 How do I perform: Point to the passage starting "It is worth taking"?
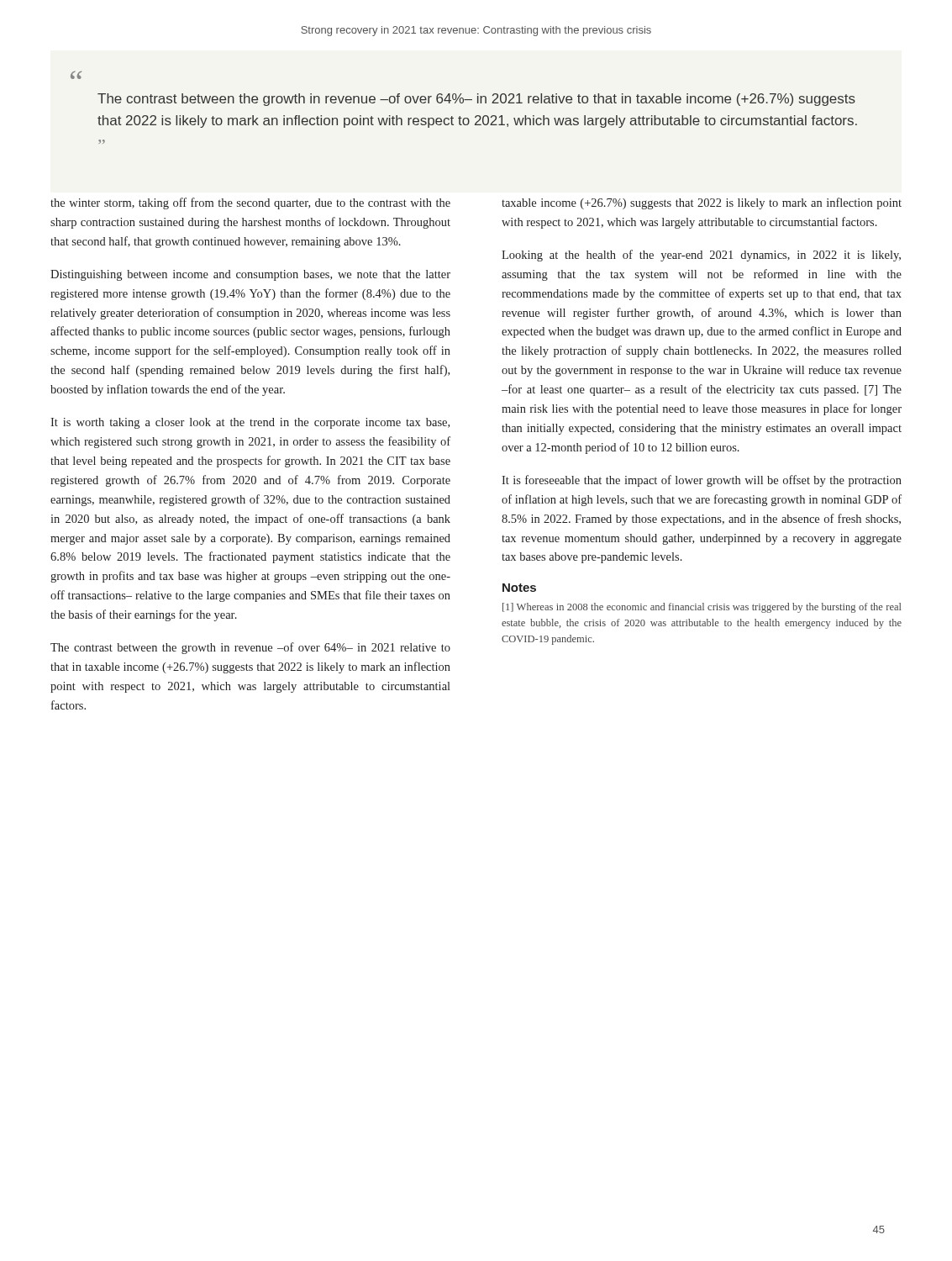coord(250,518)
